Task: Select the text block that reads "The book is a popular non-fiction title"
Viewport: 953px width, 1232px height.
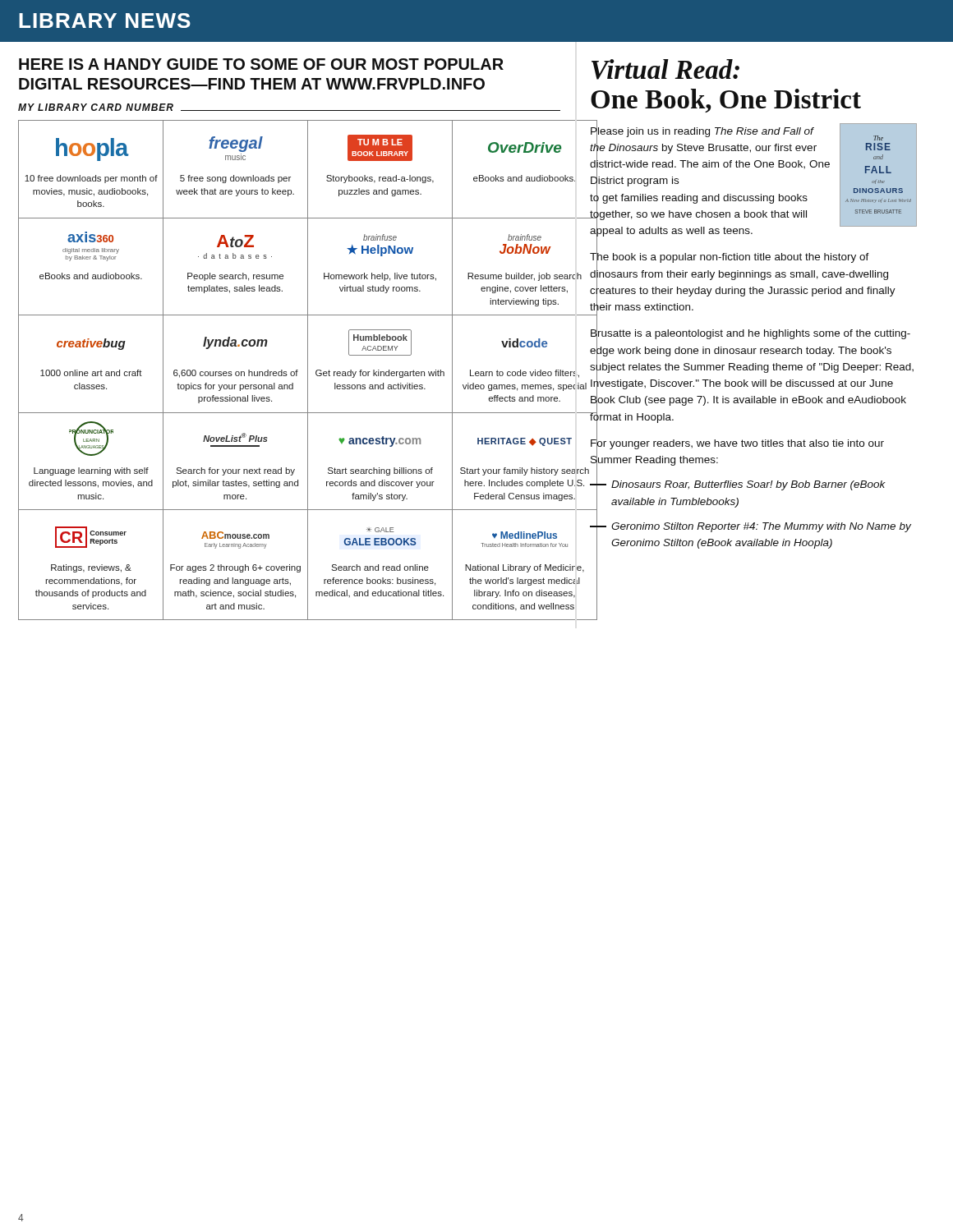Action: tap(742, 282)
